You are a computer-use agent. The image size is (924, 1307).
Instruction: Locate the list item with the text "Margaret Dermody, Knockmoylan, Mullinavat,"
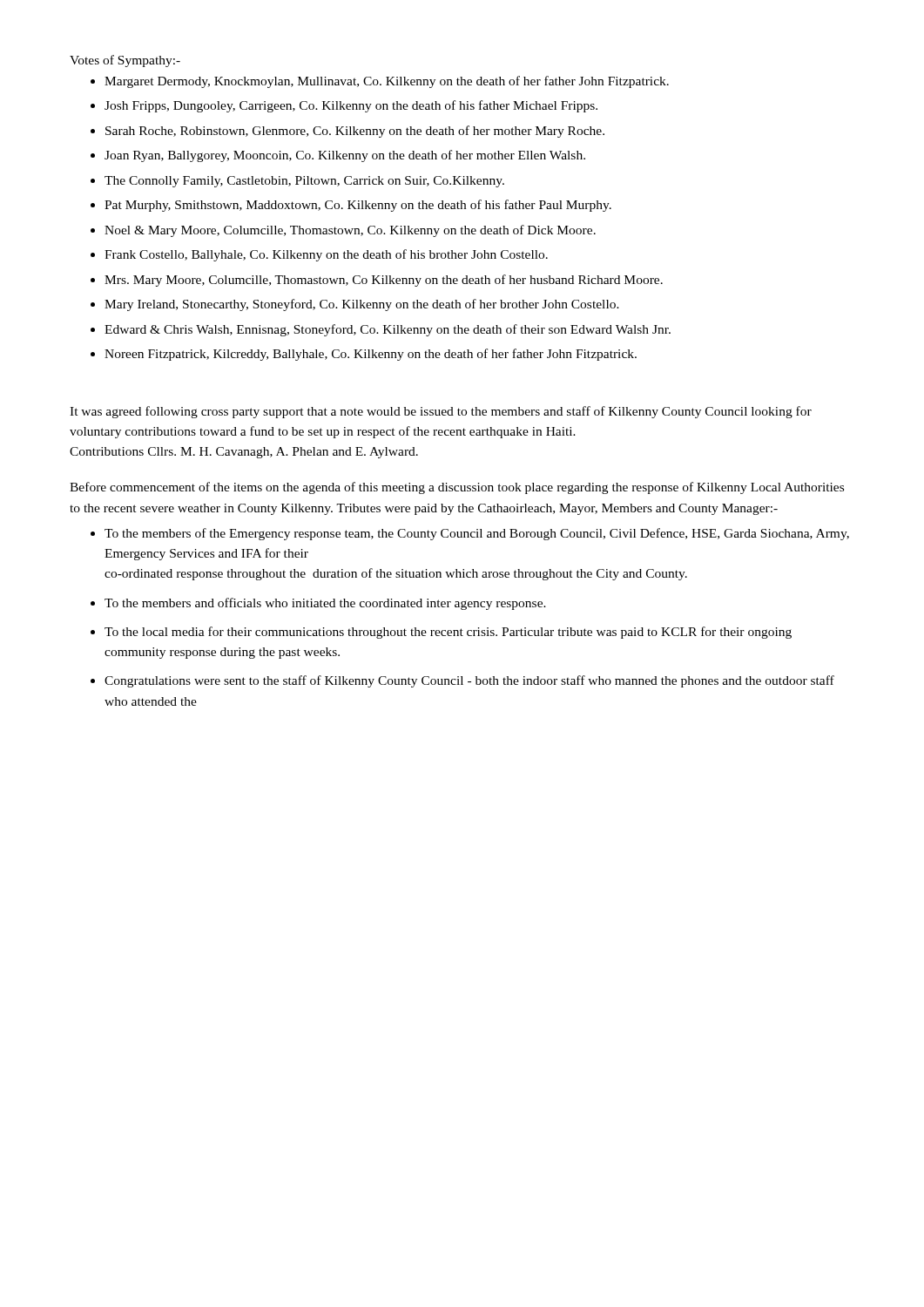point(387,81)
